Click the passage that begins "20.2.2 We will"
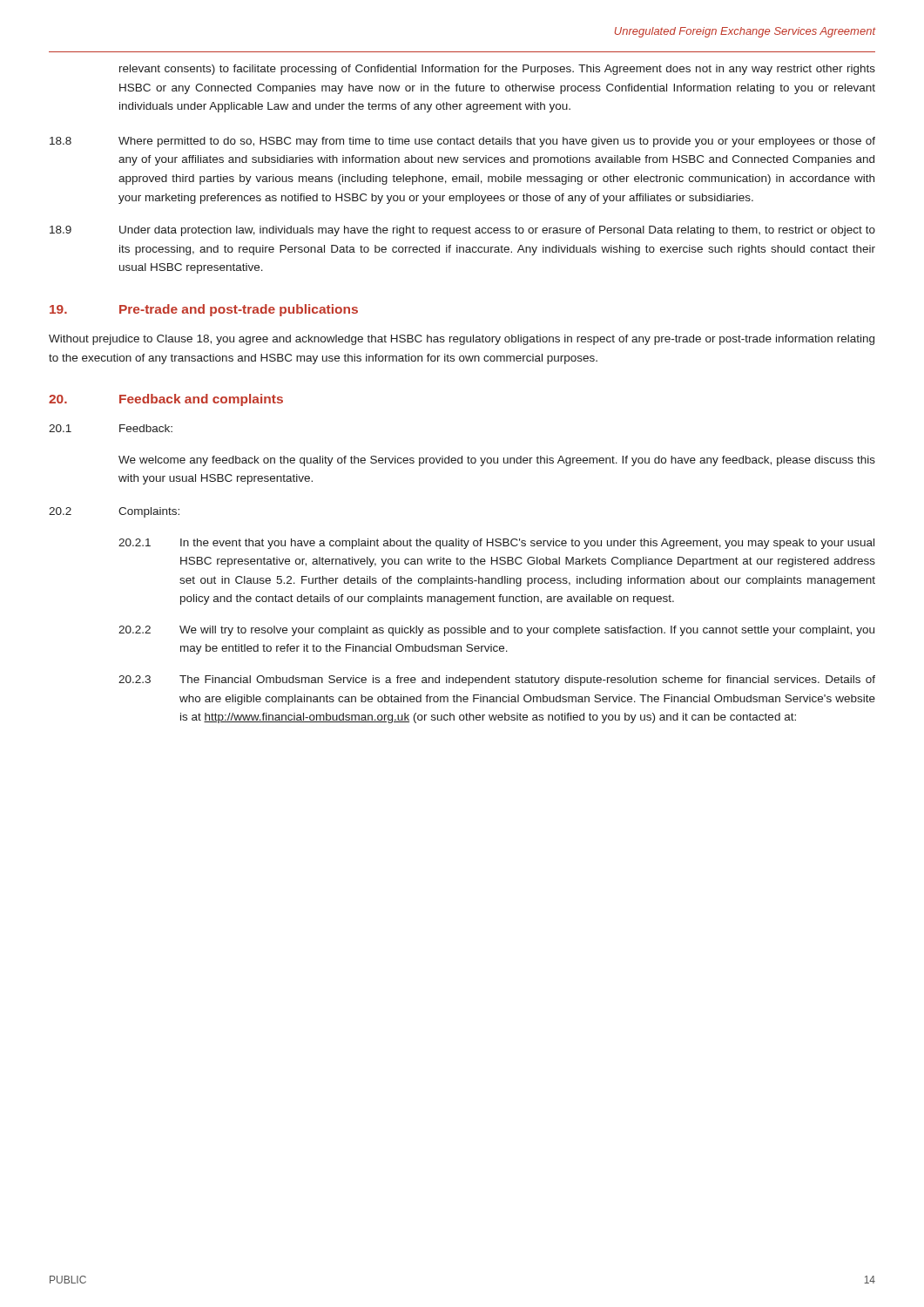924x1307 pixels. coord(497,639)
